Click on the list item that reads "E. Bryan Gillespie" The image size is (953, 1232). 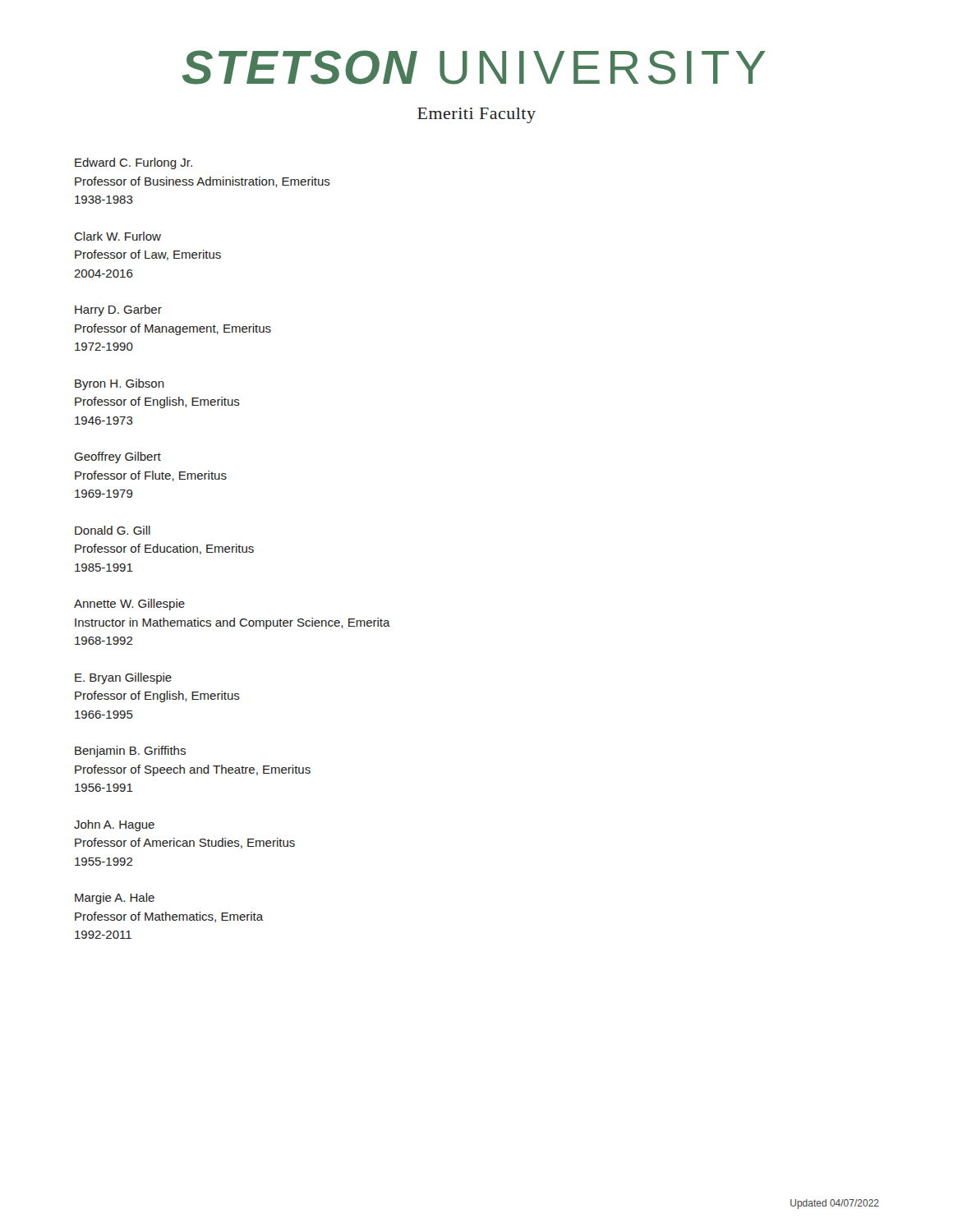point(123,678)
